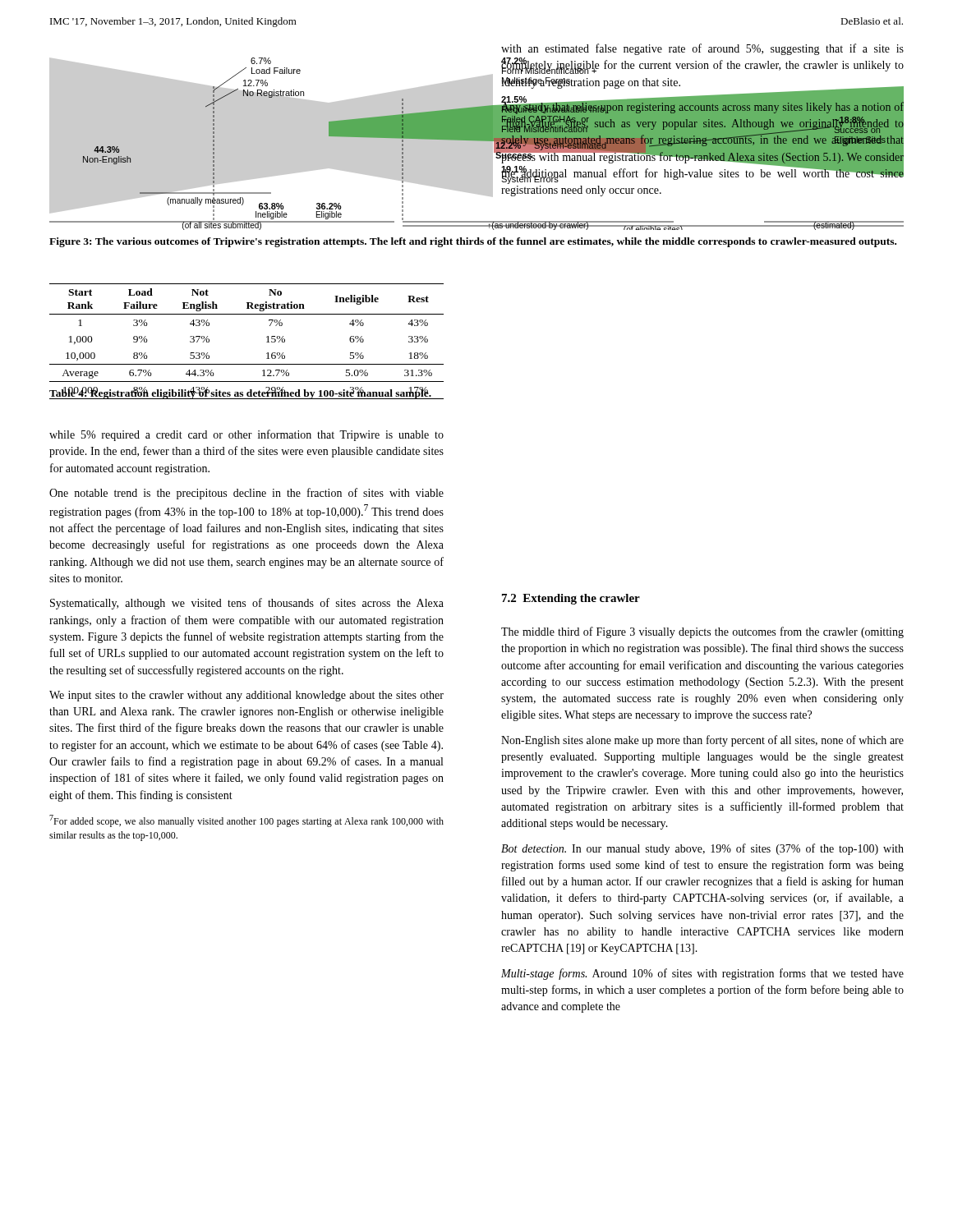
Task: Locate the region starting "Table 4: Registration eligibility of"
Action: (246, 394)
